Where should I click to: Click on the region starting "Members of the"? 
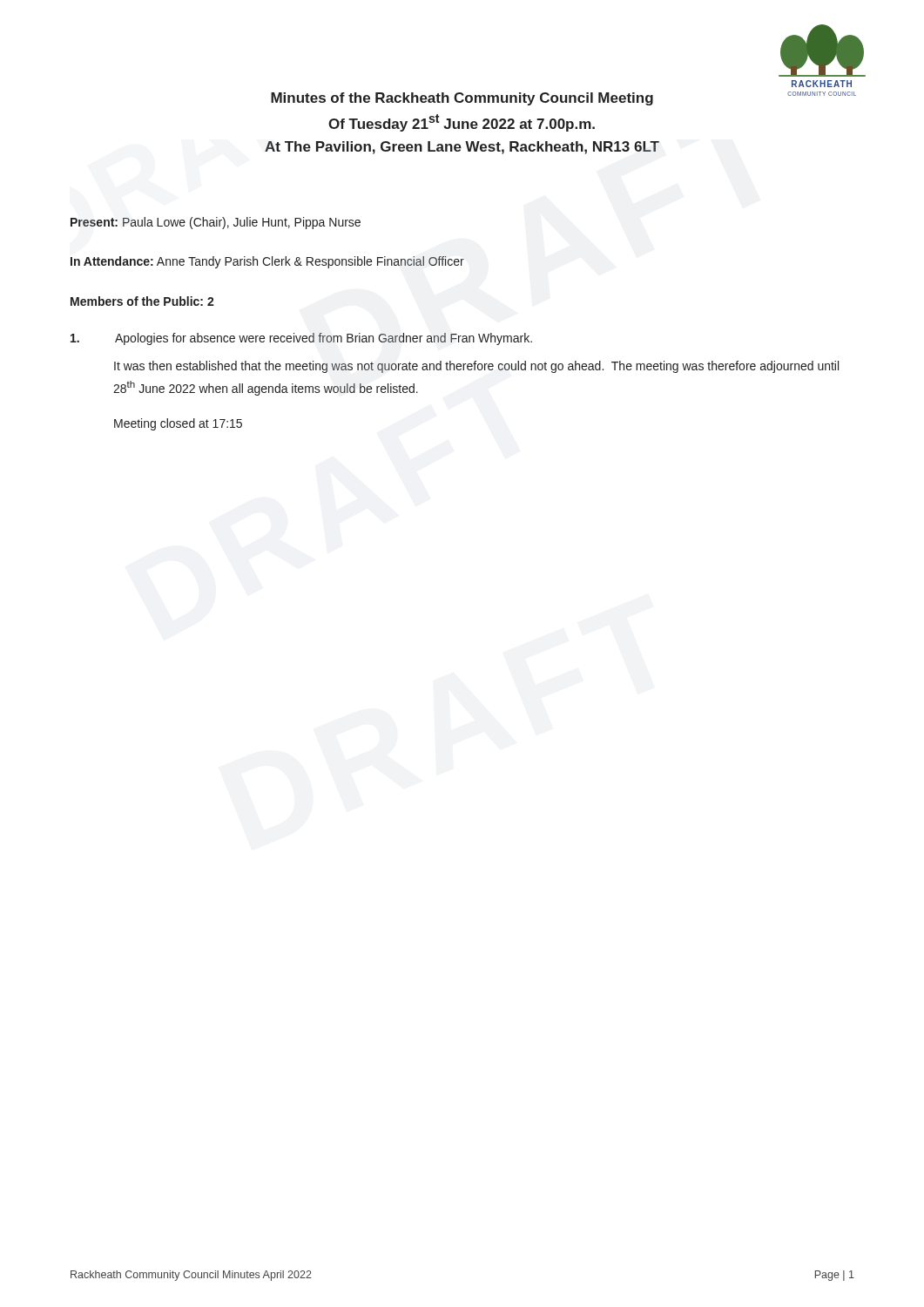pos(142,301)
